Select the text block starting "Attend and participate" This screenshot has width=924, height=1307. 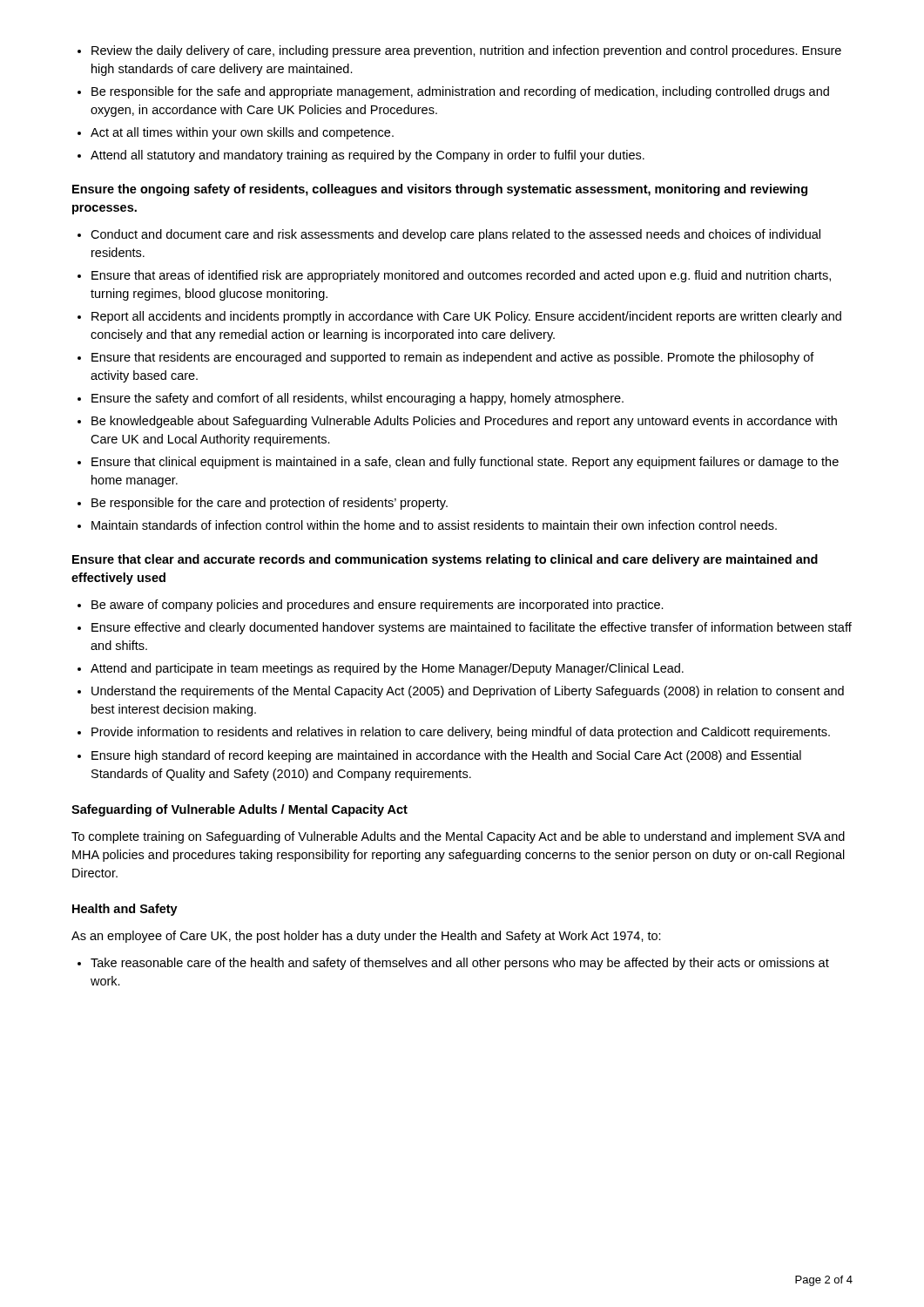[x=472, y=669]
